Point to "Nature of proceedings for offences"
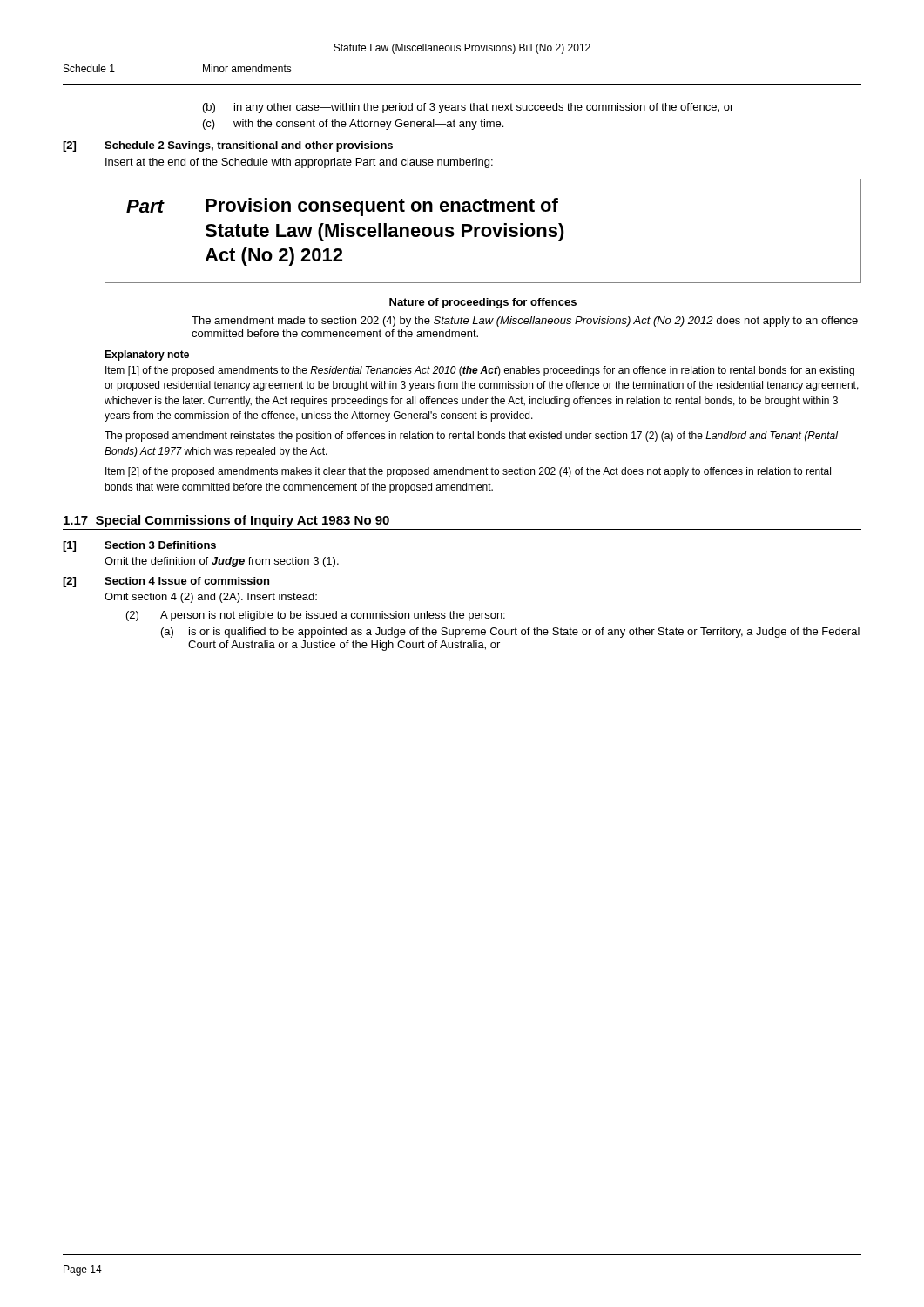This screenshot has width=924, height=1307. tap(483, 302)
